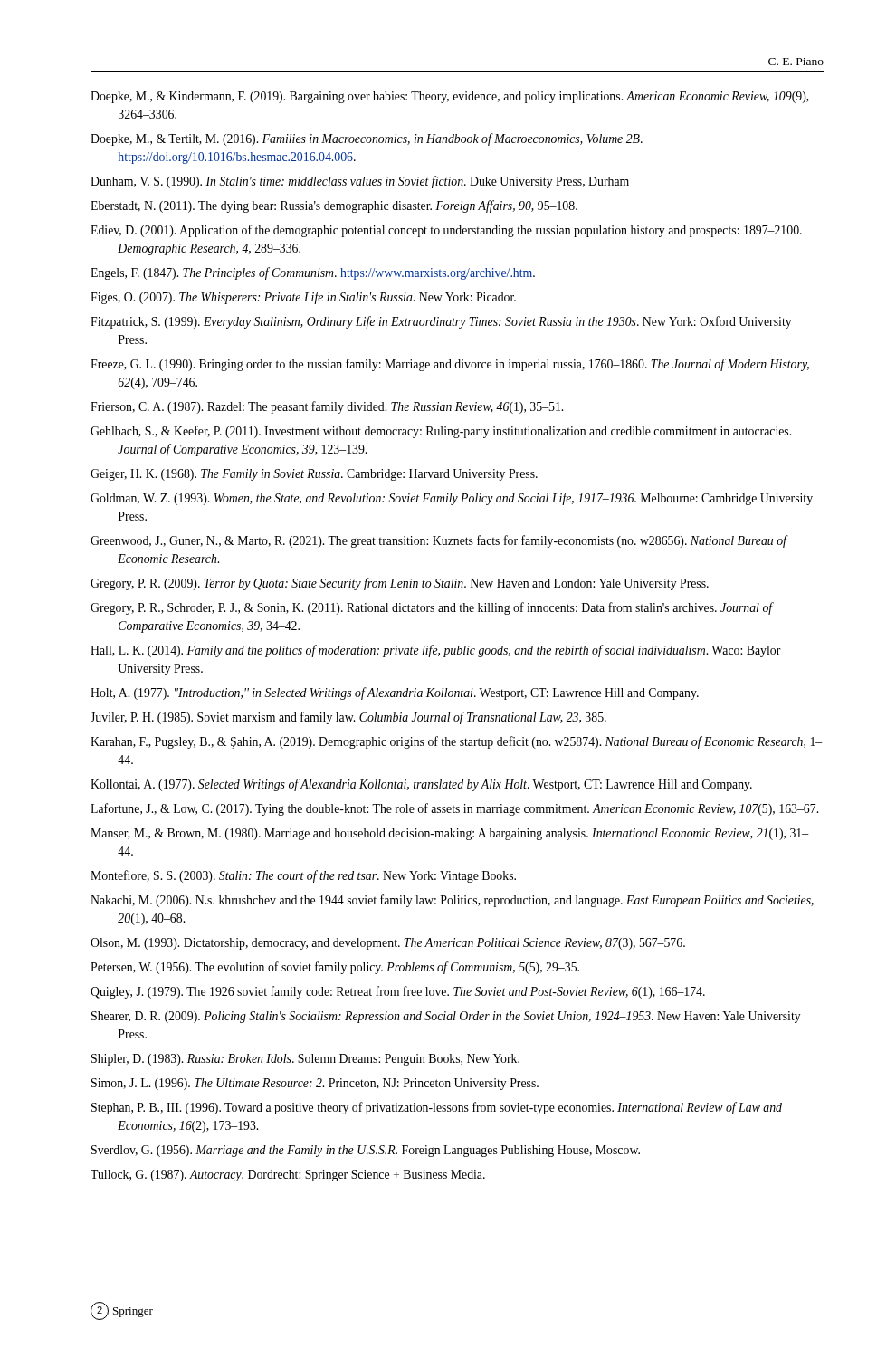The width and height of the screenshot is (896, 1358).
Task: Click on the list item that reads "Karahan, F., Pugsley,"
Action: (456, 751)
